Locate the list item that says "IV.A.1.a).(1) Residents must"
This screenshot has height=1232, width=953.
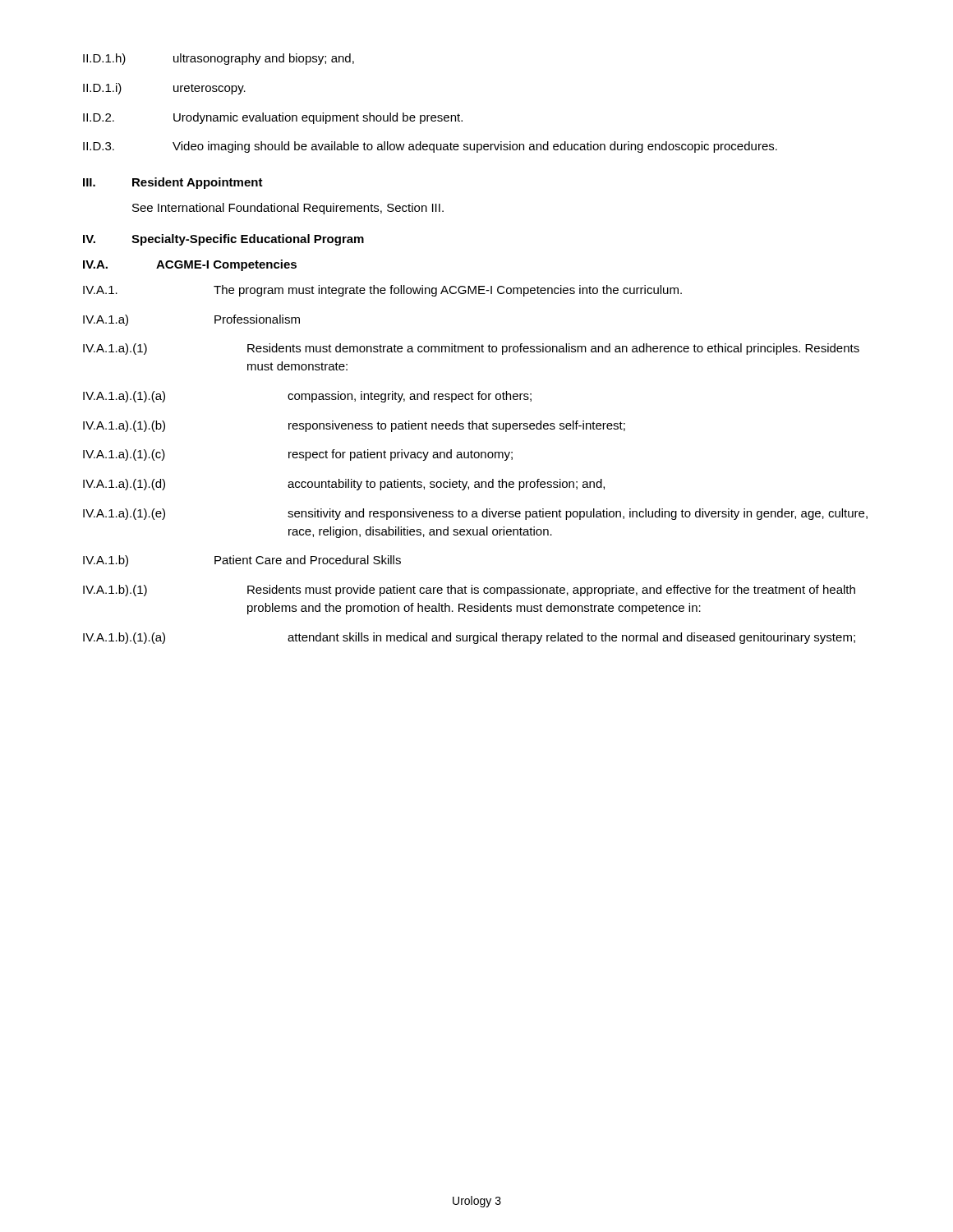coord(481,357)
